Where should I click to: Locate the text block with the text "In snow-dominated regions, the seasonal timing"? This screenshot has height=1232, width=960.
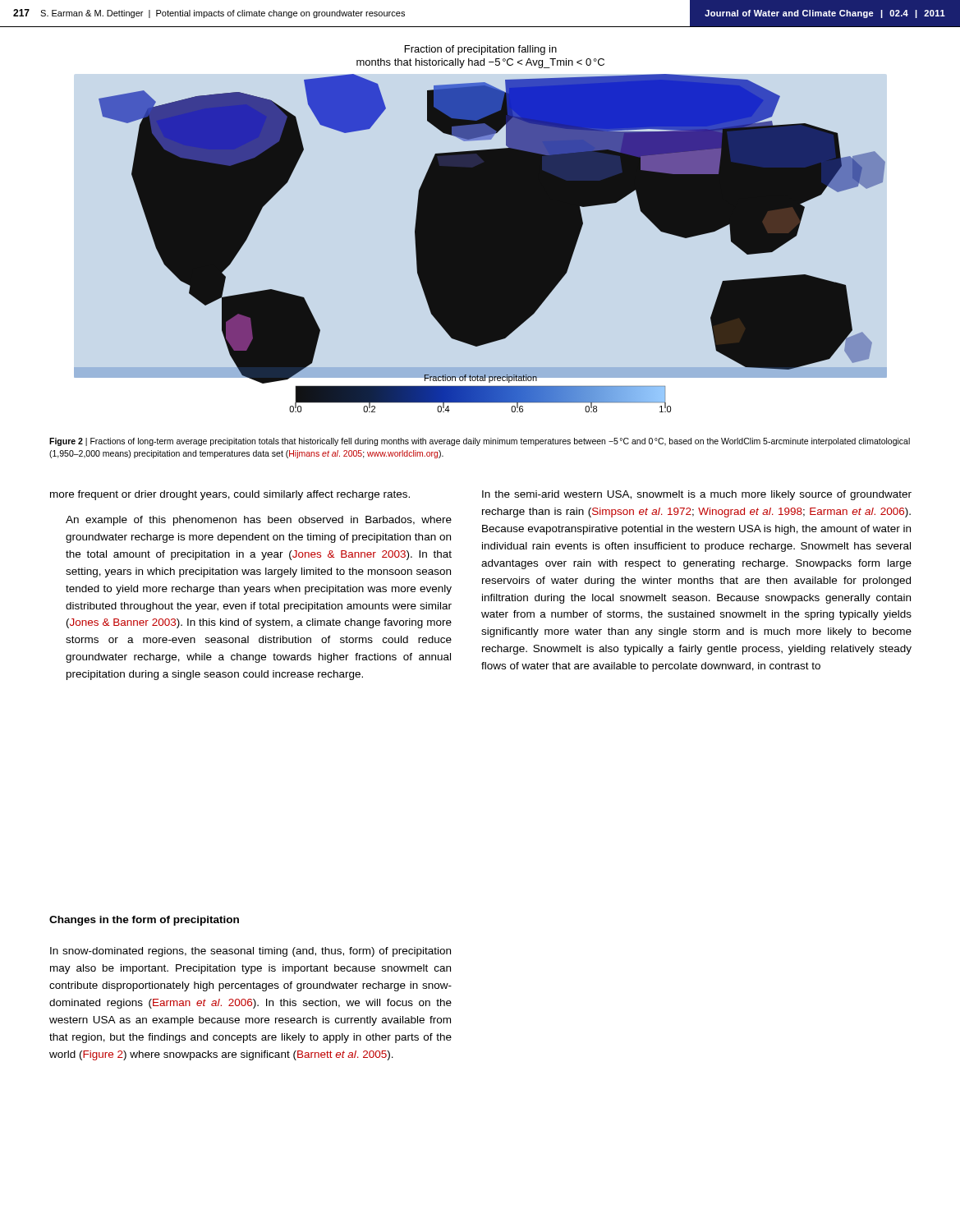(250, 1003)
